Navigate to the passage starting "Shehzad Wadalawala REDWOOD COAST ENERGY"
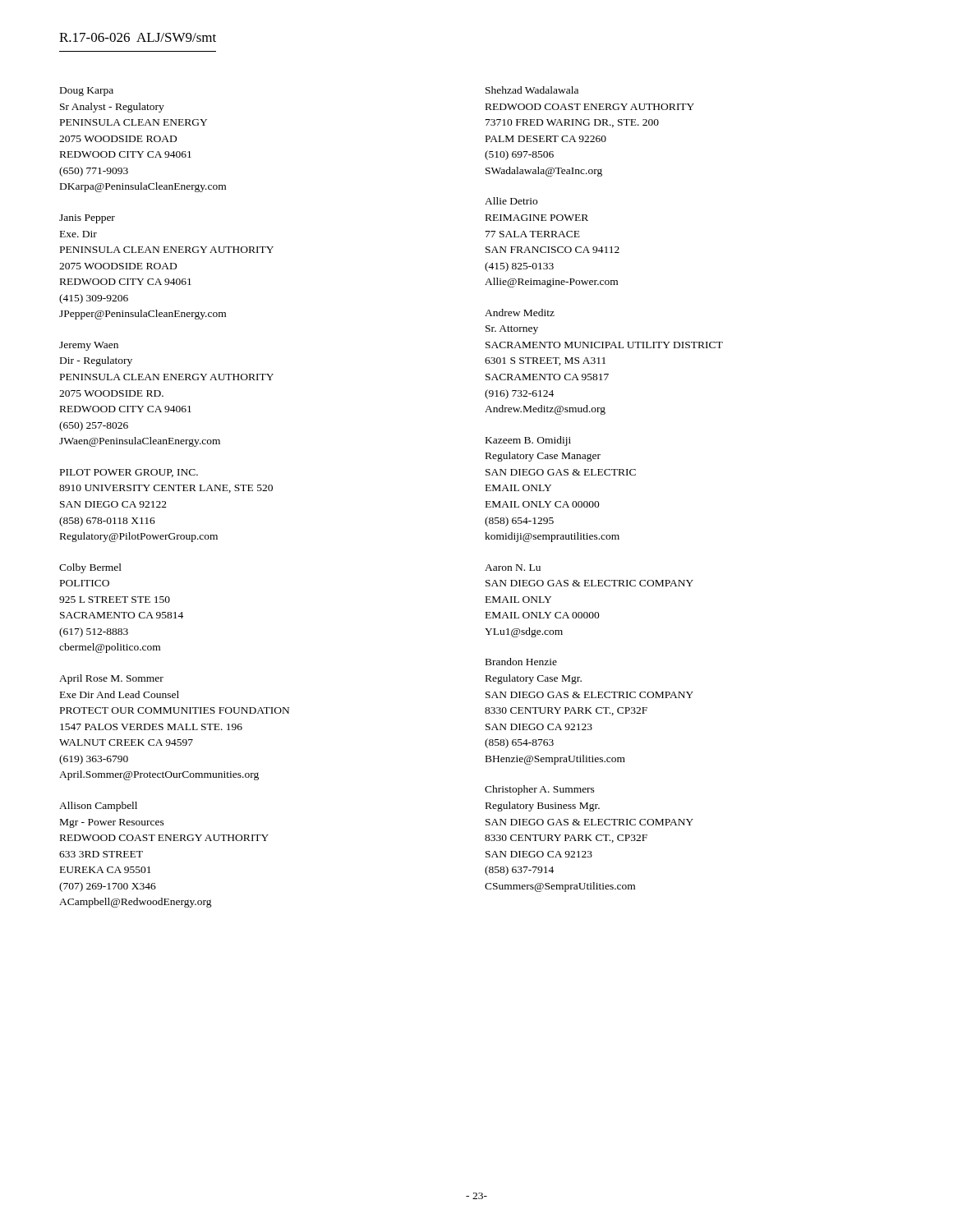 click(x=532, y=90)
